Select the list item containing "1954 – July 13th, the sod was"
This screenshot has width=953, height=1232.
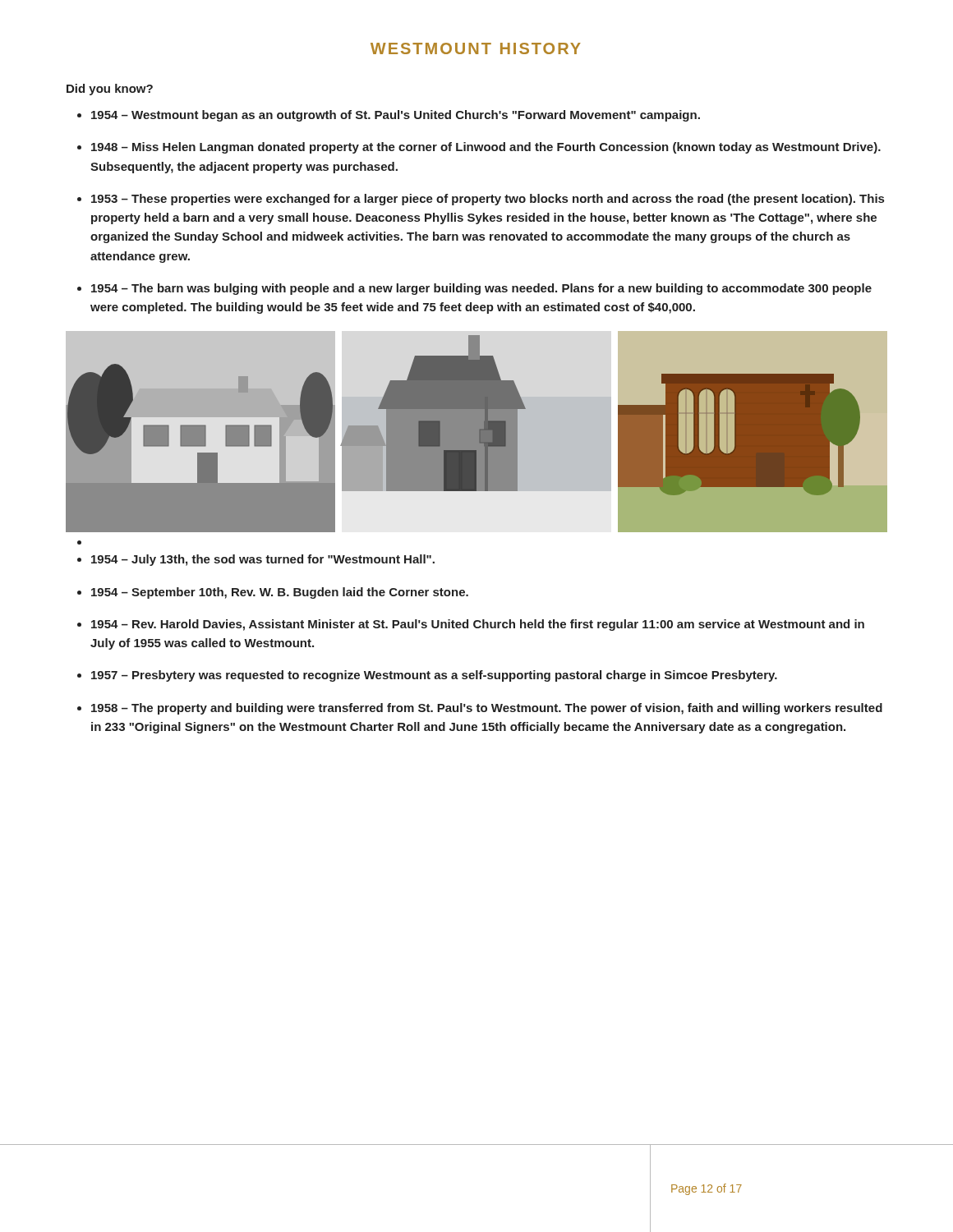tap(263, 559)
